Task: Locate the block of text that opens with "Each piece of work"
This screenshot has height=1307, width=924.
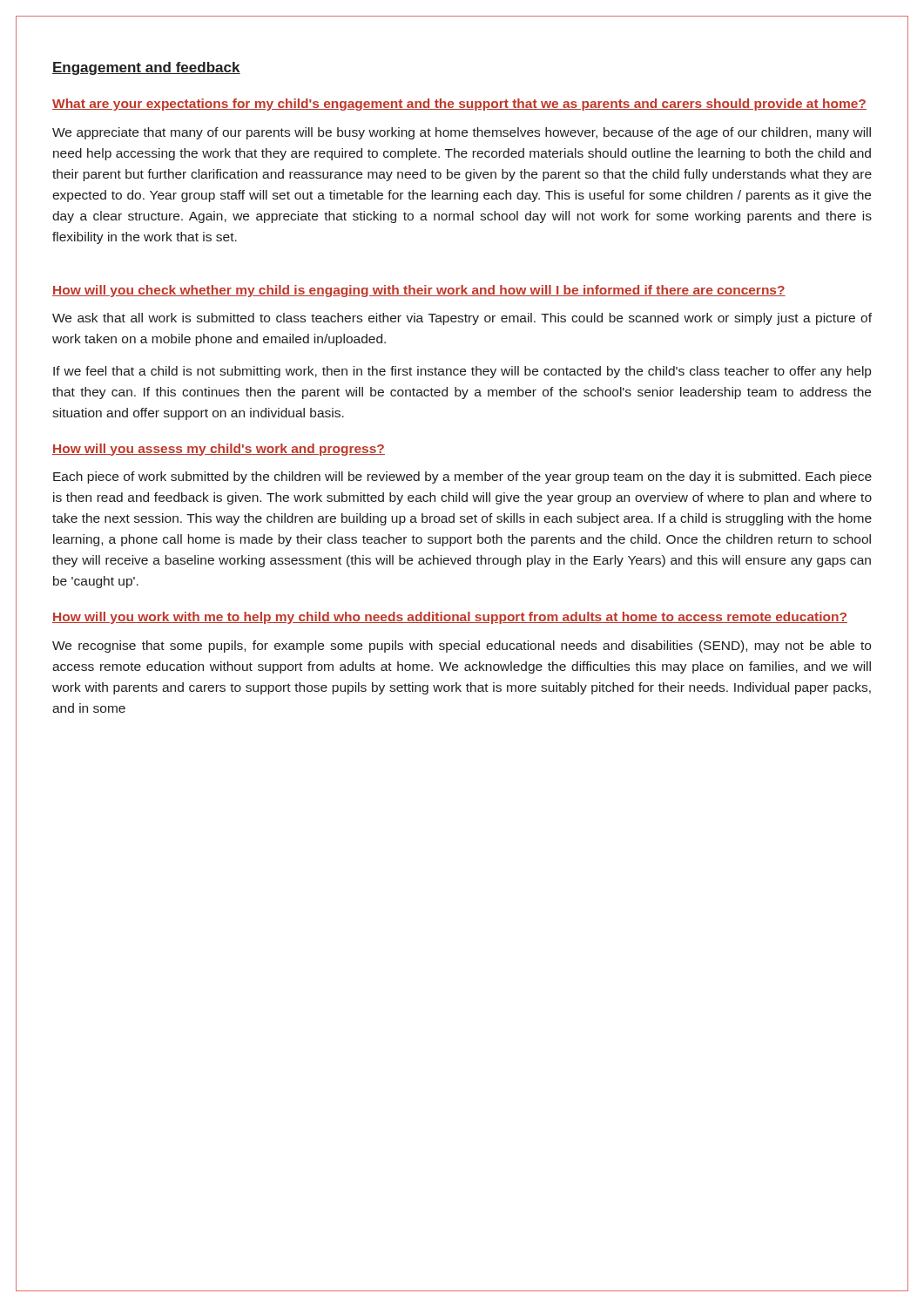Action: coord(462,529)
